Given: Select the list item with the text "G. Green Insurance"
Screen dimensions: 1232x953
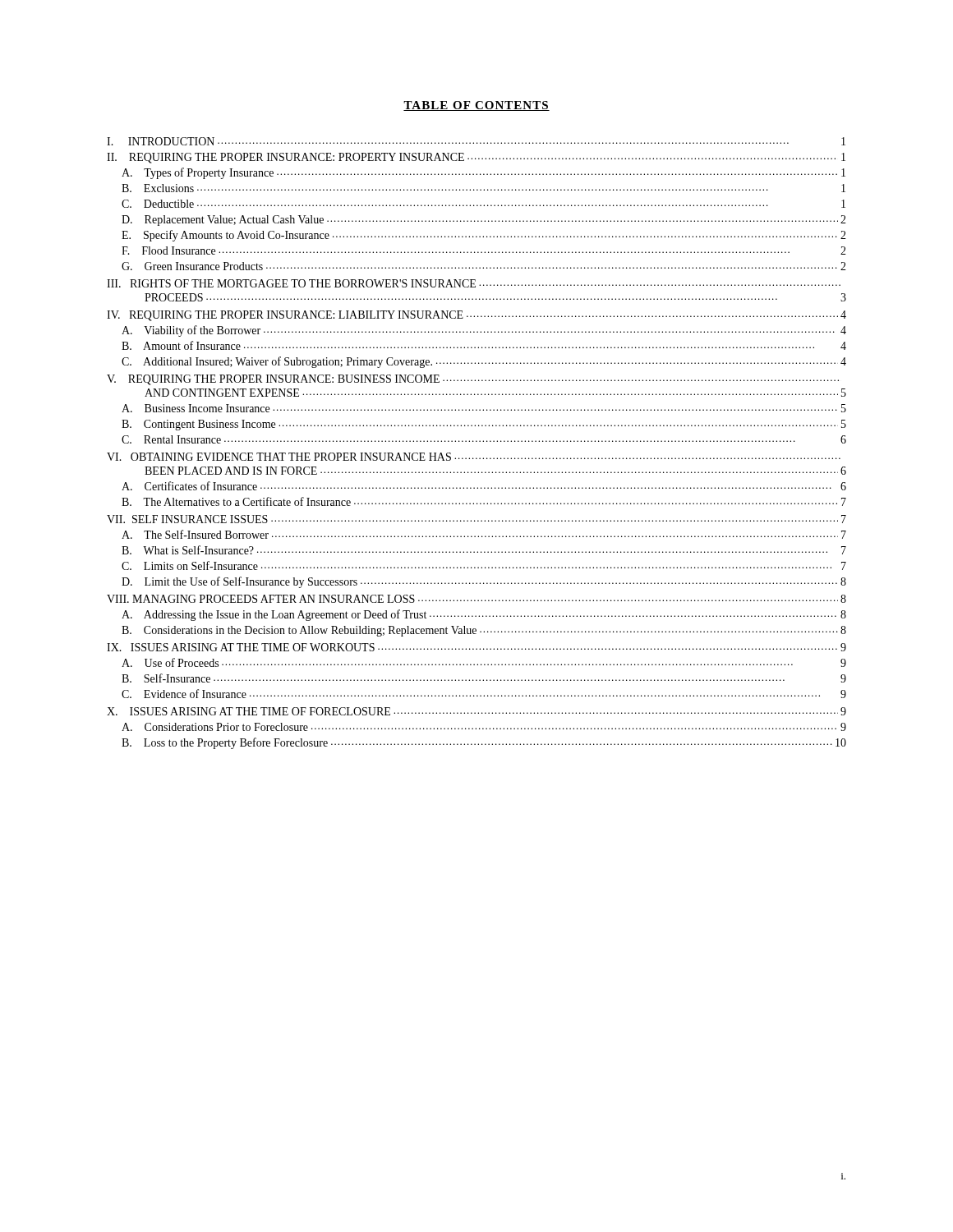Looking at the screenshot, I should (484, 267).
